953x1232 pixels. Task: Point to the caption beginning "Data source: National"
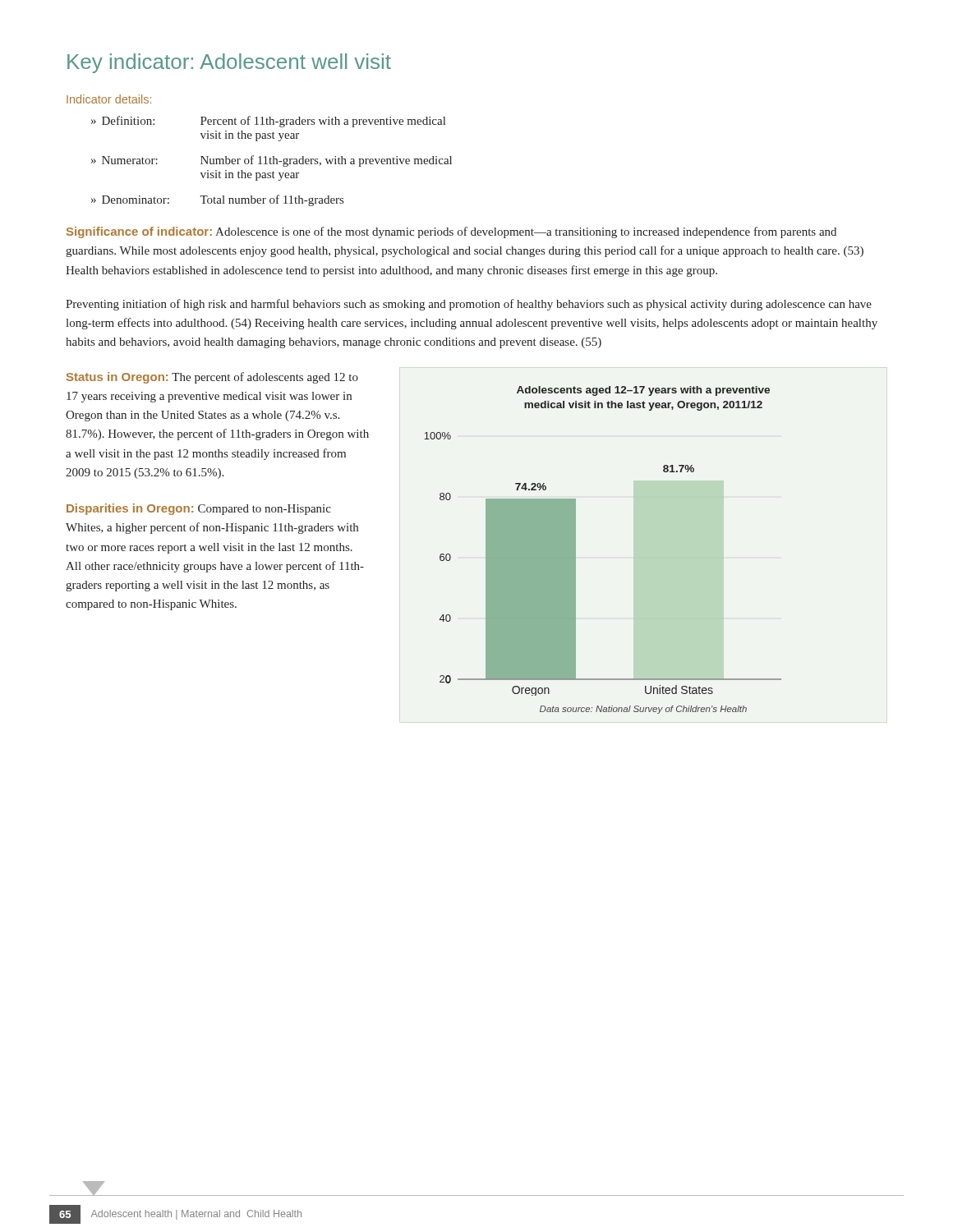click(643, 709)
